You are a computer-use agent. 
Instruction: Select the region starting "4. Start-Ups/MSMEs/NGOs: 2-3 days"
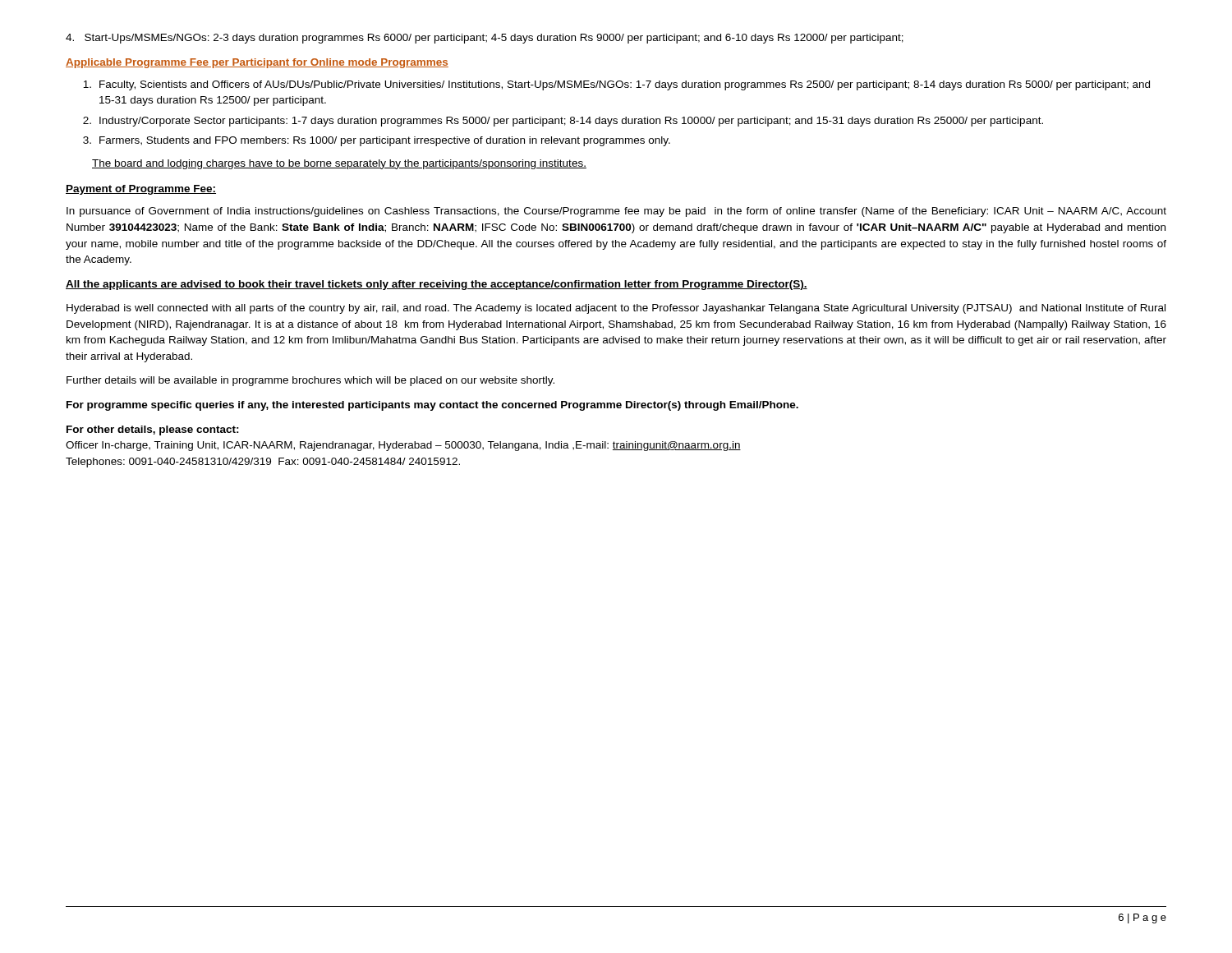[x=485, y=37]
